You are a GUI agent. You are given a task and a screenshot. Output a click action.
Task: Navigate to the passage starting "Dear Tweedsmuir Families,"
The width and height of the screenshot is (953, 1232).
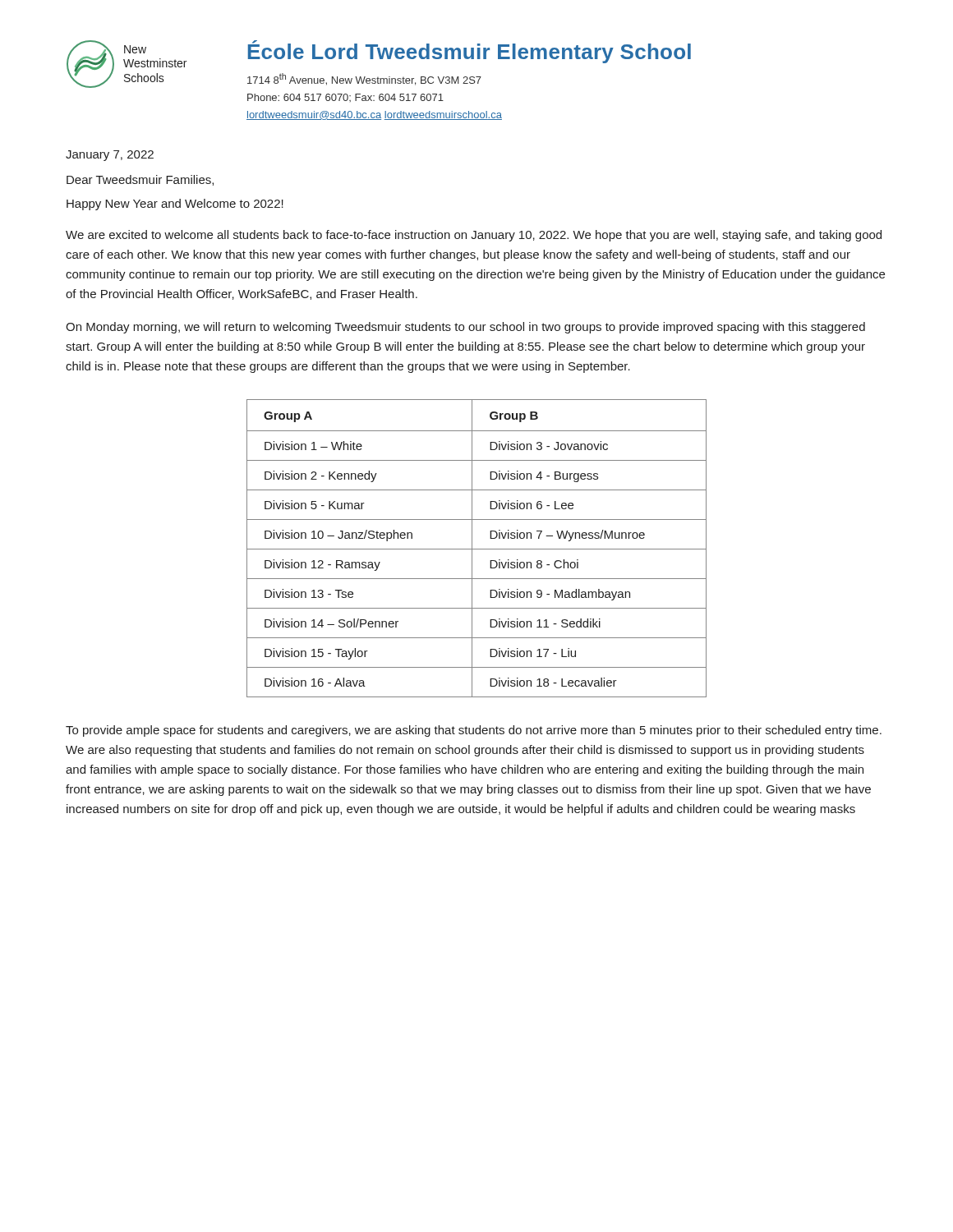140,179
